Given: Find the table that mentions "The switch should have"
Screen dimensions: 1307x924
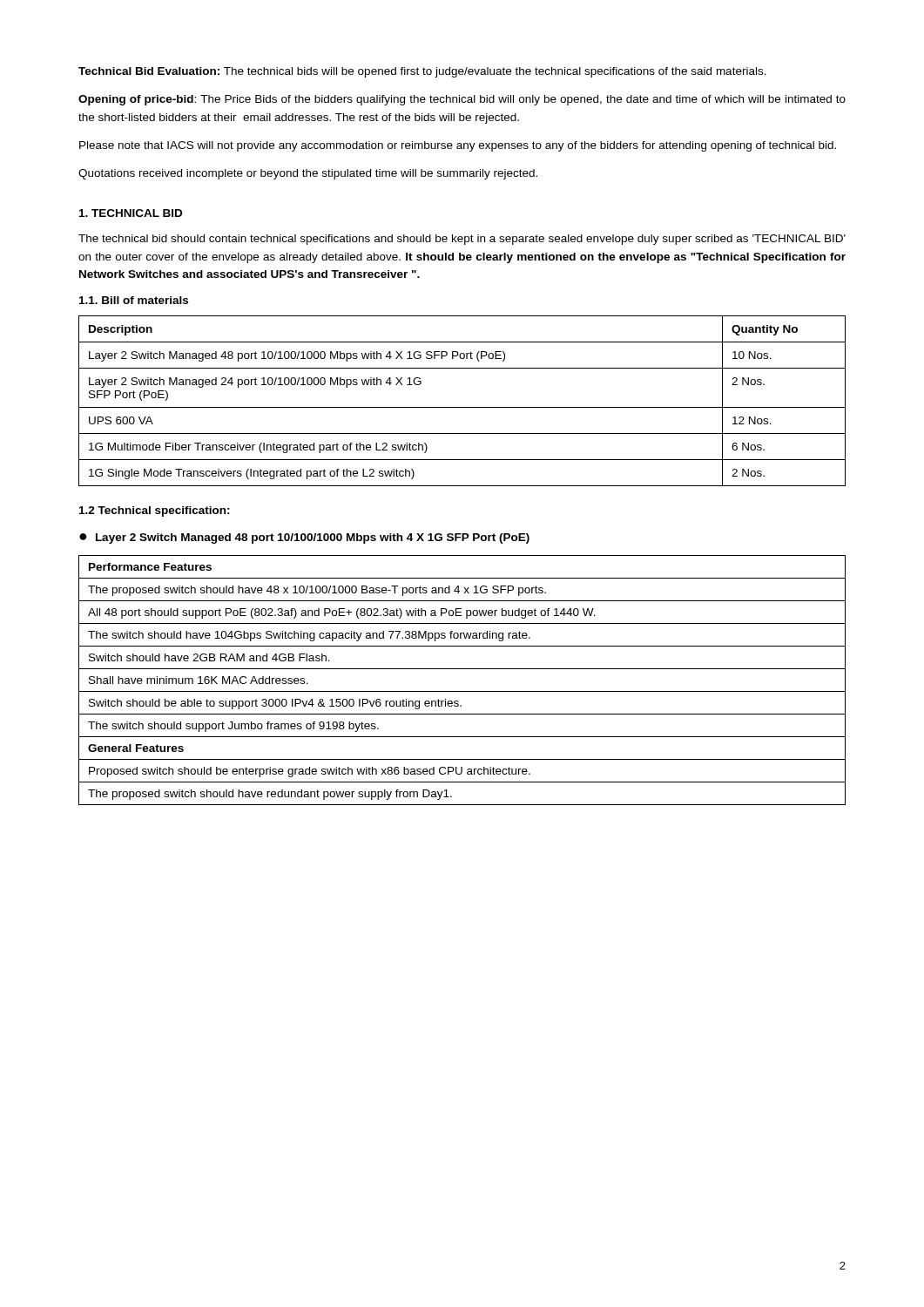Looking at the screenshot, I should [x=462, y=680].
